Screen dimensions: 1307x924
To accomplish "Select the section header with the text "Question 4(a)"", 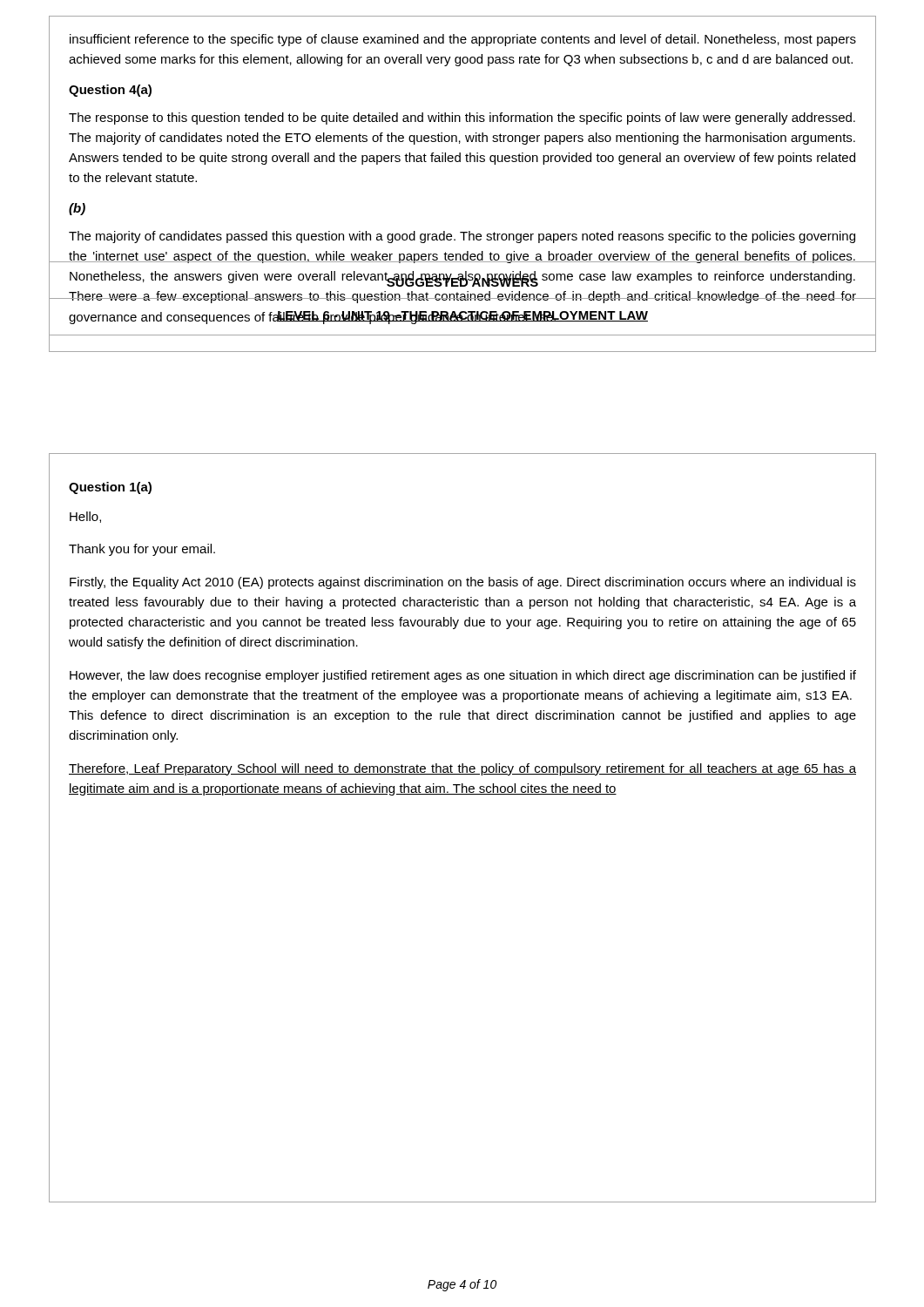I will 110,91.
